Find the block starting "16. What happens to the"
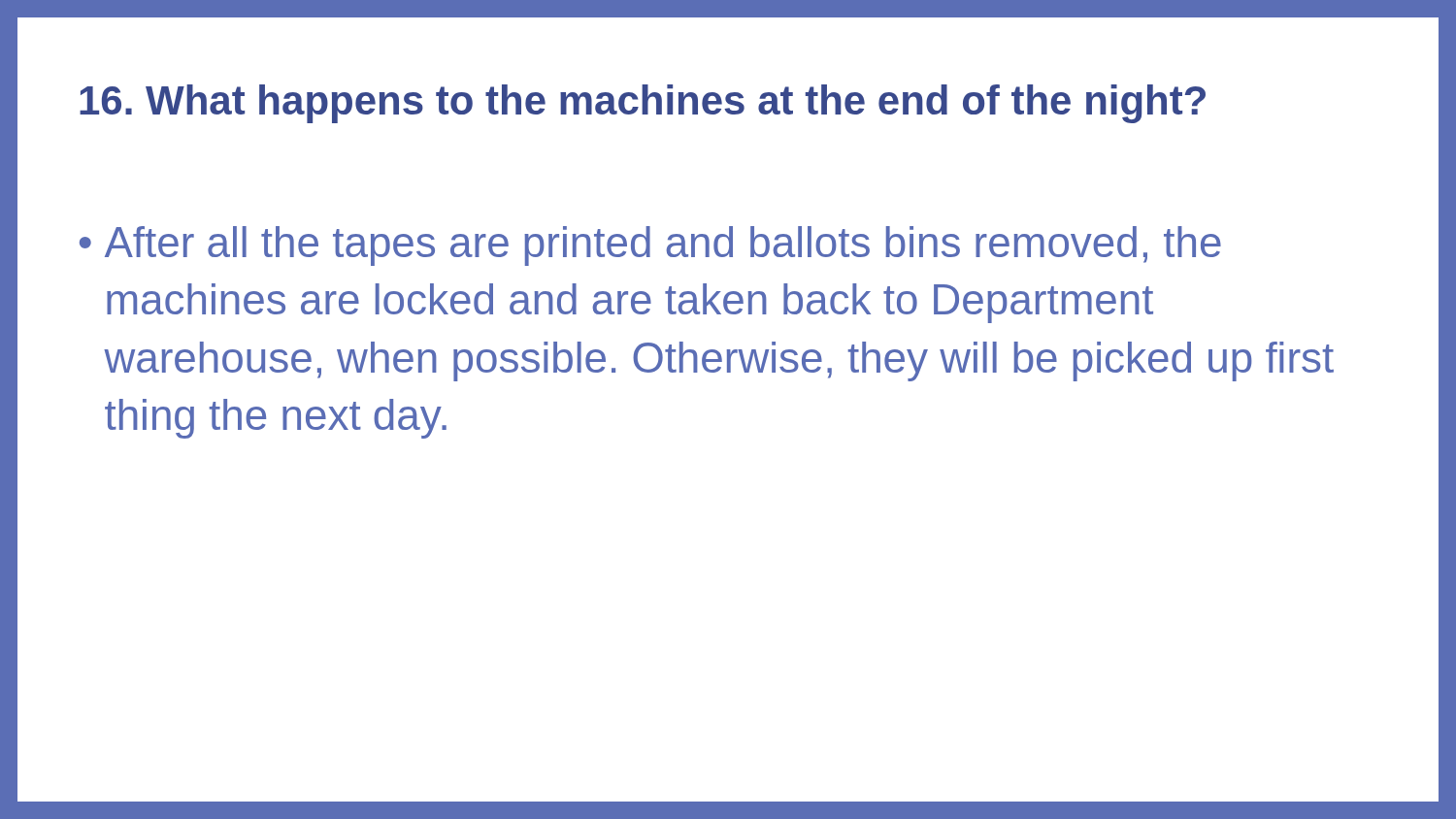The width and height of the screenshot is (1456, 819). [643, 100]
